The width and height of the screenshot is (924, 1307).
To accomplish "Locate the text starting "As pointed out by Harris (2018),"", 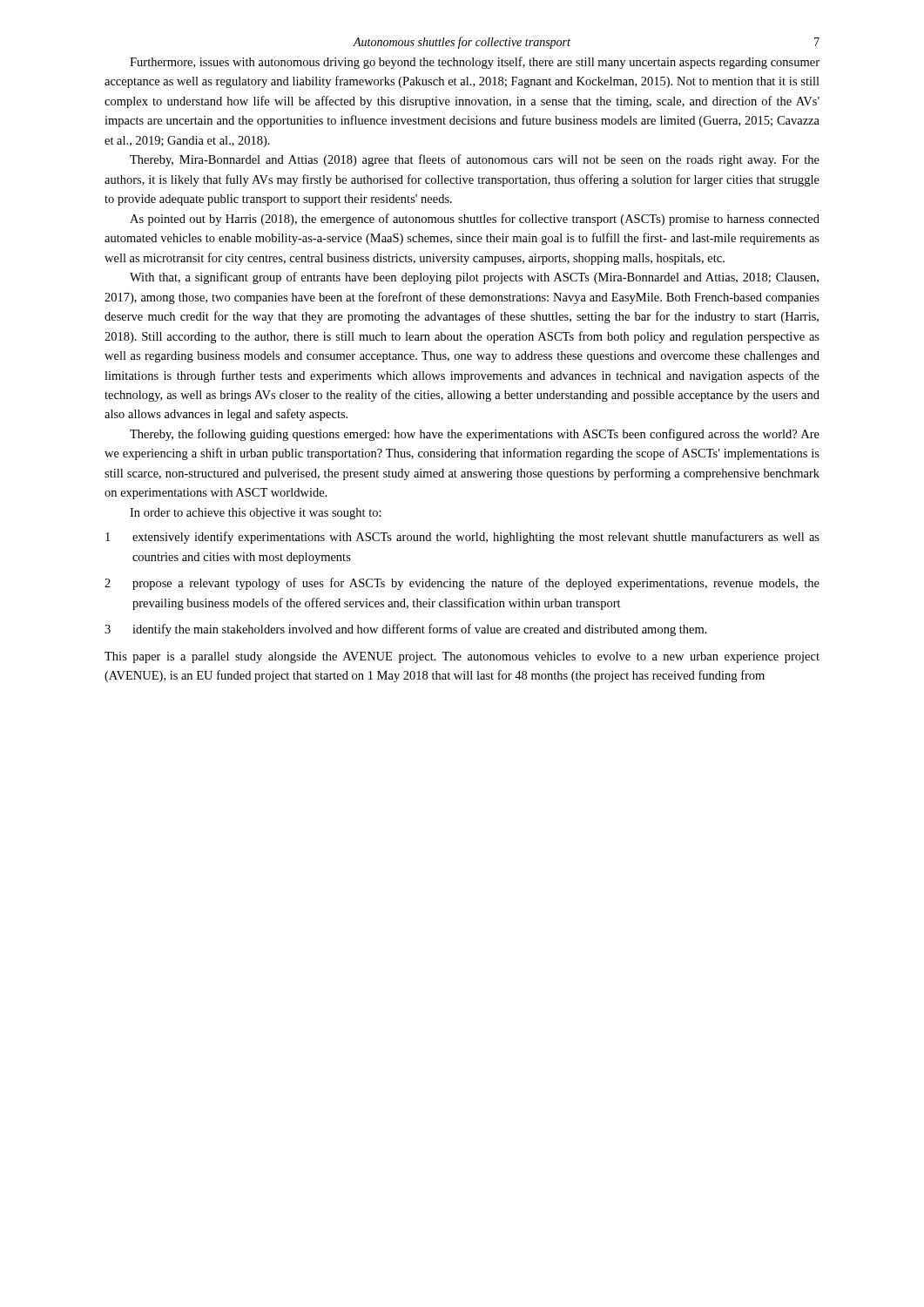I will 462,238.
